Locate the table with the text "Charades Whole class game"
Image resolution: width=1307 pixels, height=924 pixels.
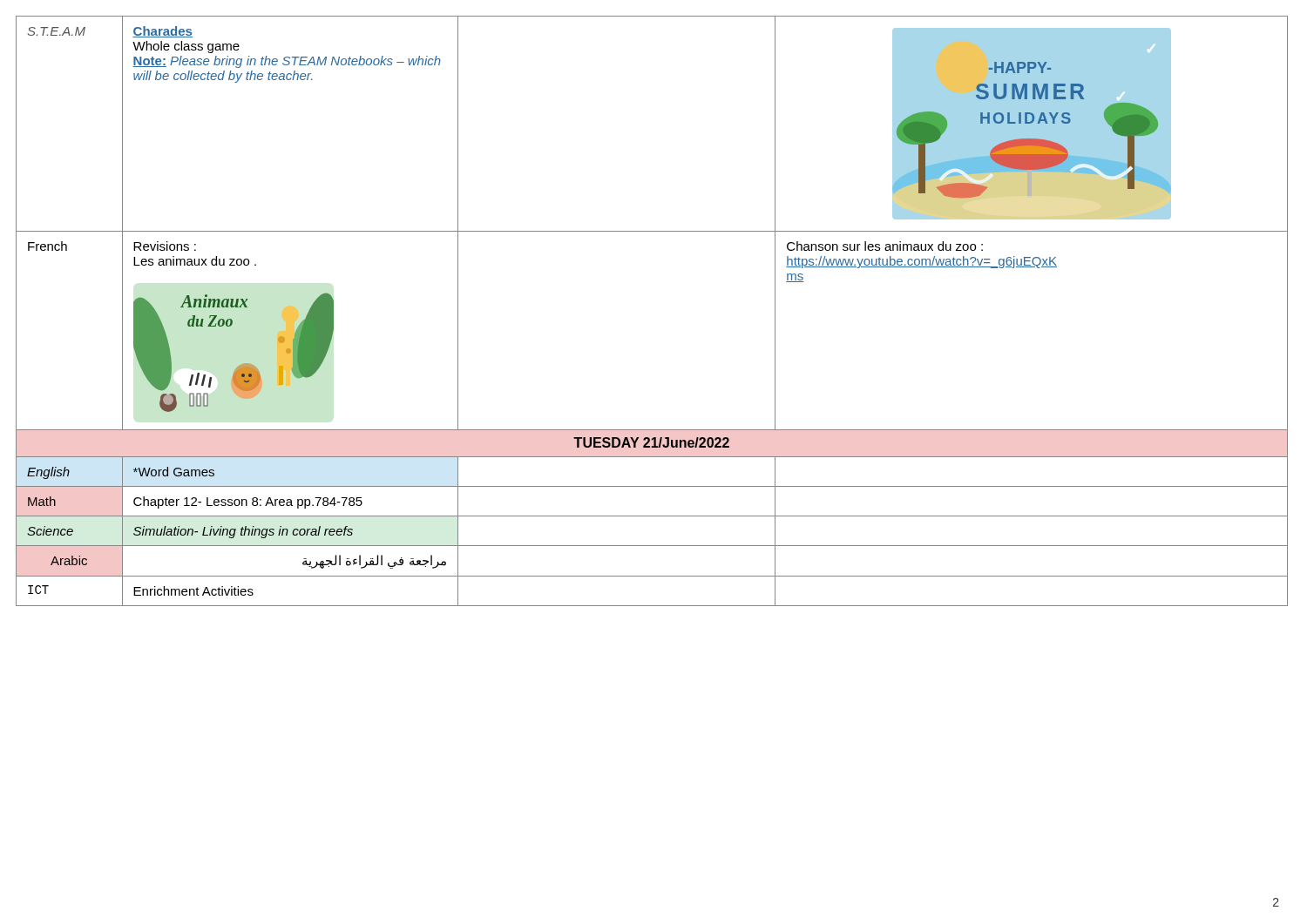click(652, 311)
